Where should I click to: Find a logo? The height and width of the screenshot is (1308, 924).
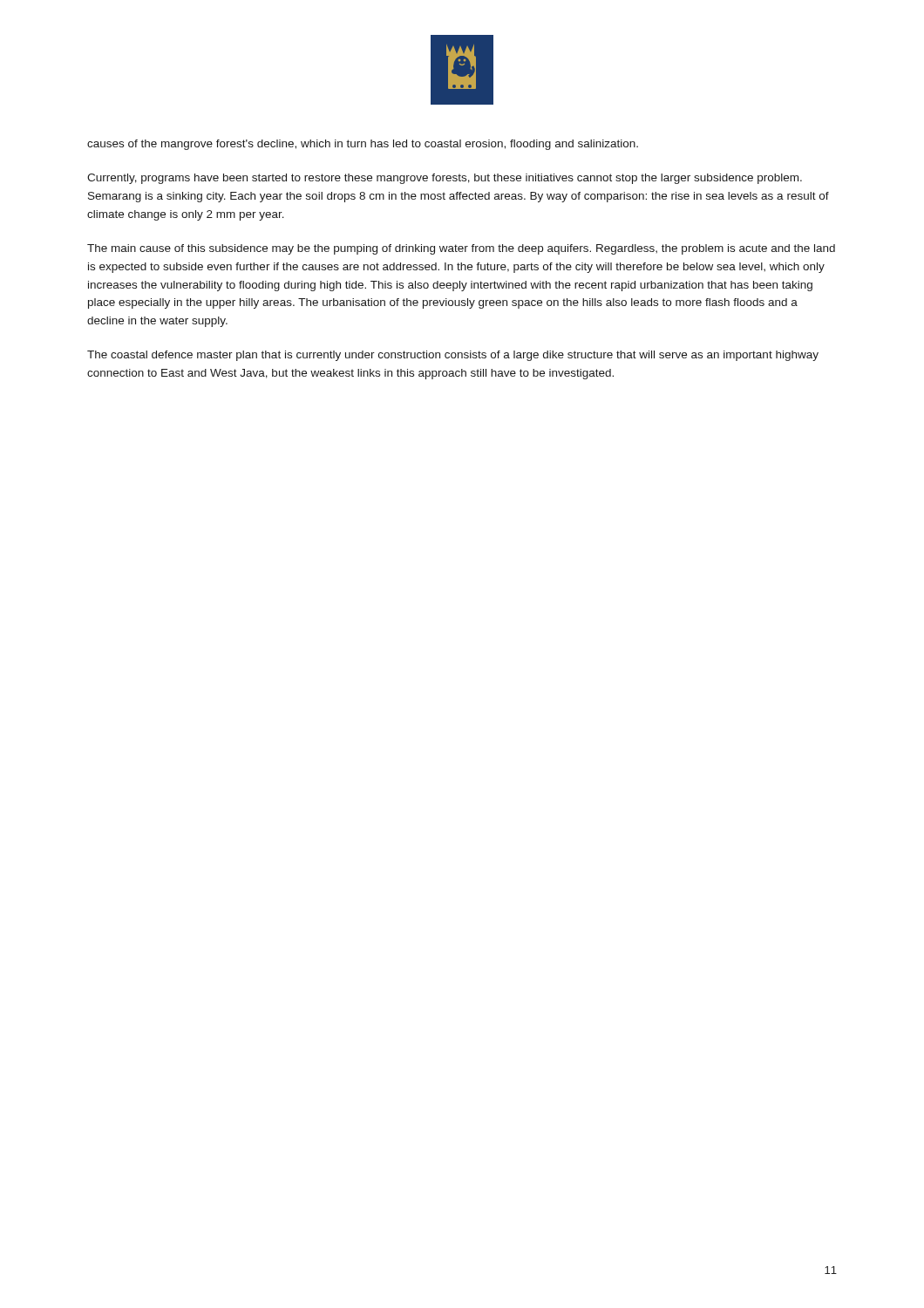click(462, 70)
